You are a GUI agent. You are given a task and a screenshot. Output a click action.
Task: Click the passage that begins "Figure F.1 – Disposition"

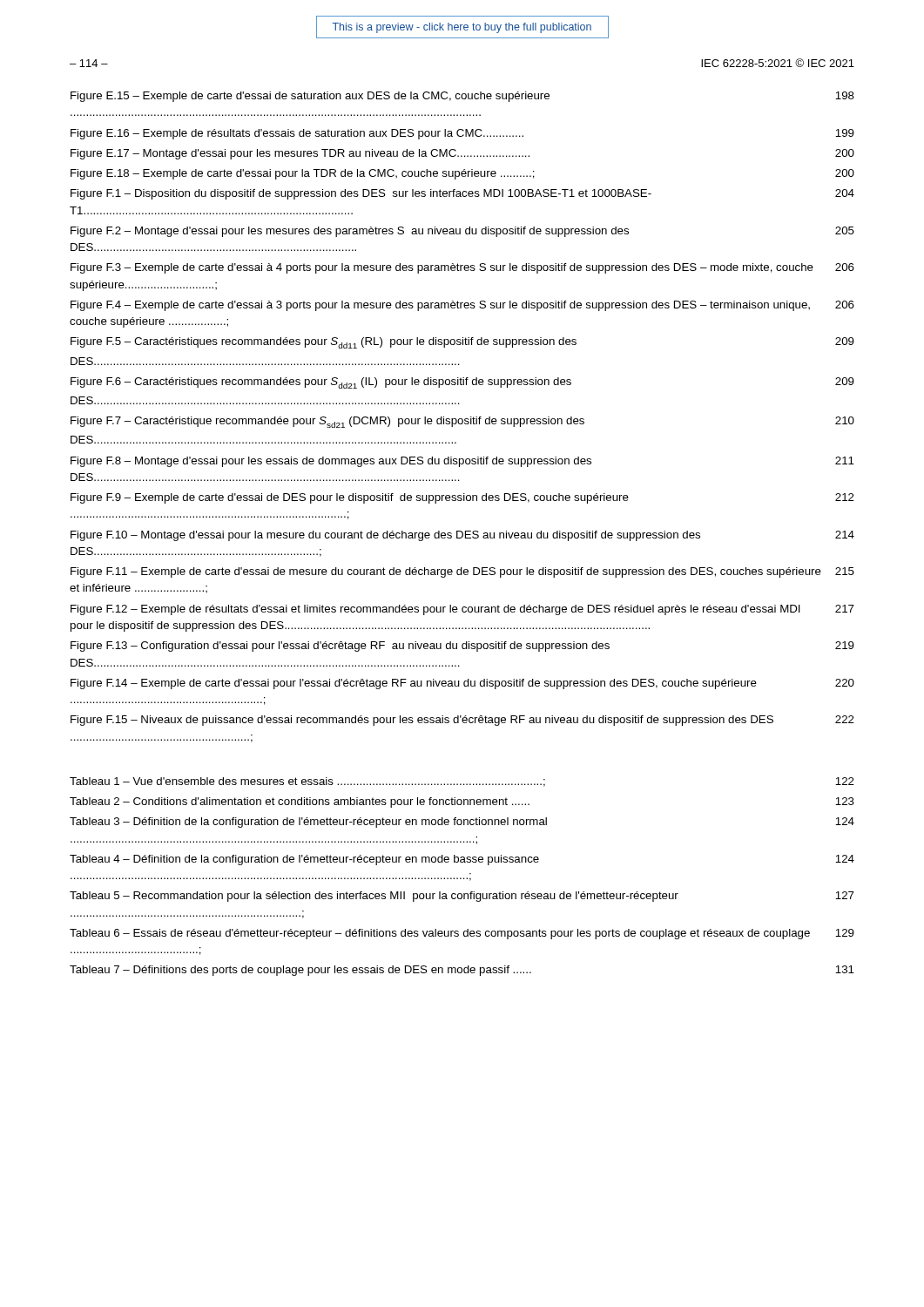pyautogui.click(x=462, y=202)
